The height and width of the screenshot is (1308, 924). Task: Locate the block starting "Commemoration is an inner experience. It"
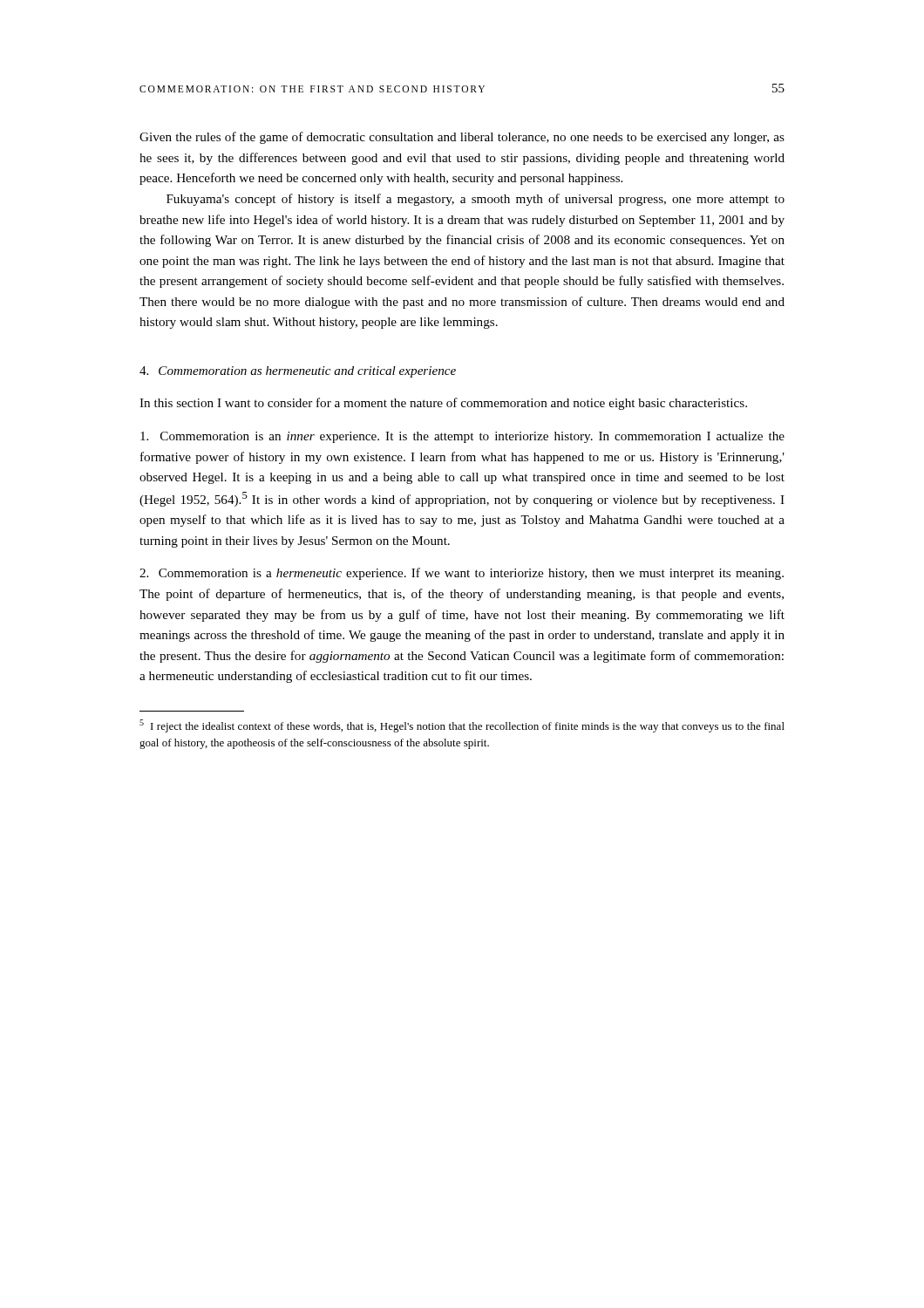(462, 488)
